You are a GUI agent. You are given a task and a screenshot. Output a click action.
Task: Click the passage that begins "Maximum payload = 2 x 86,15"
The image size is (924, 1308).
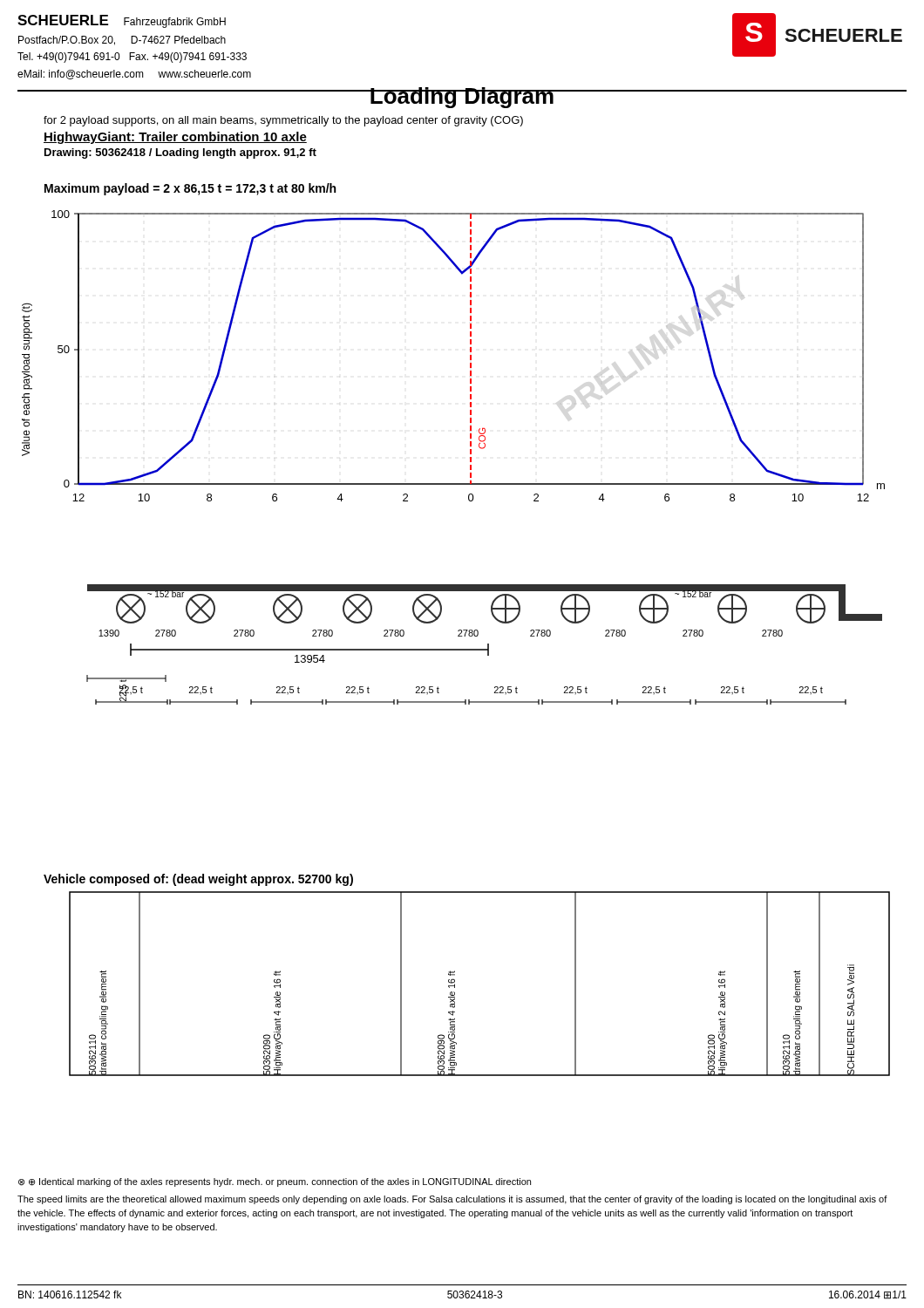pyautogui.click(x=190, y=188)
